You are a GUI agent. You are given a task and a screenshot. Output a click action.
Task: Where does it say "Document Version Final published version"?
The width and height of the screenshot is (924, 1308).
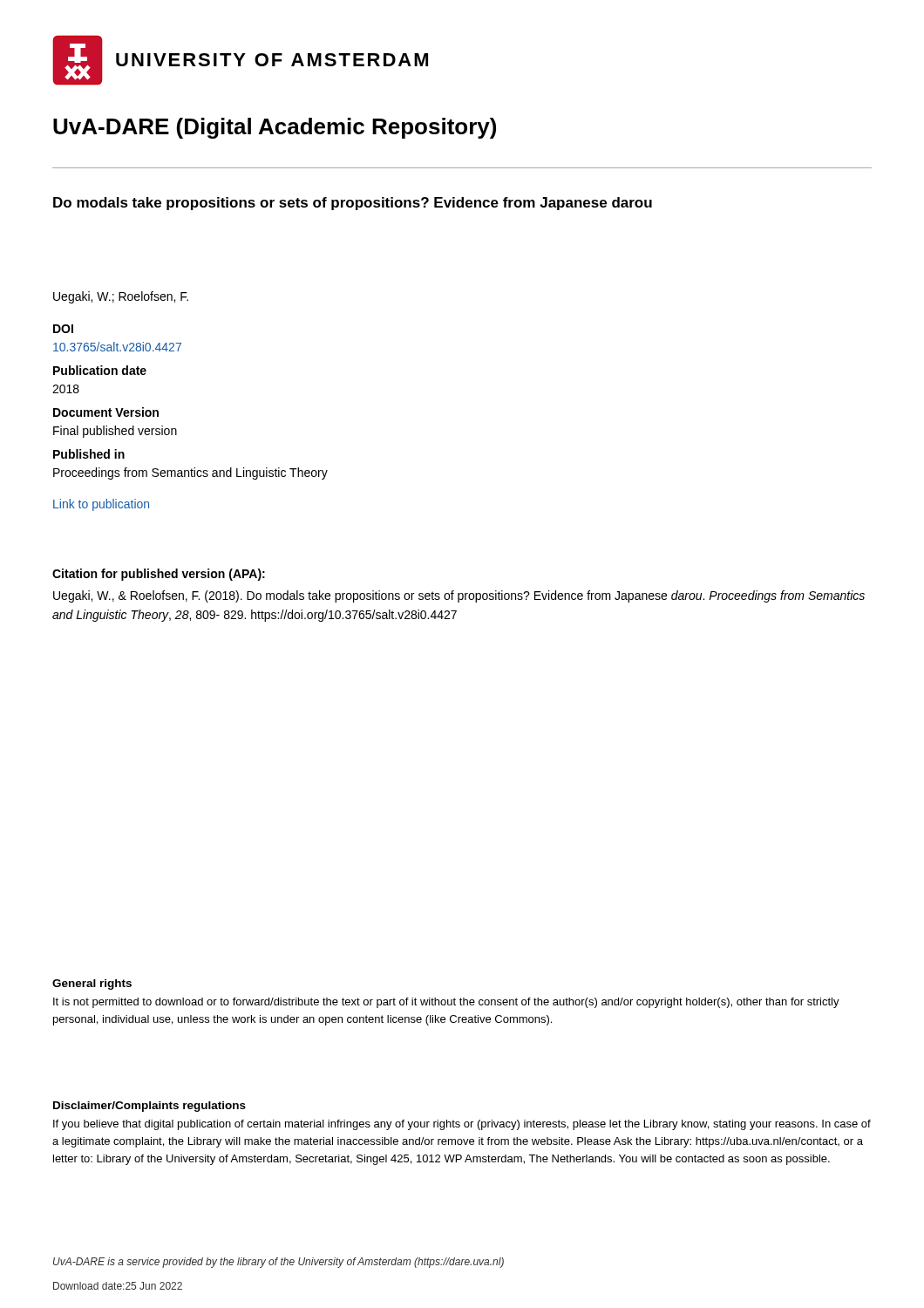(115, 422)
